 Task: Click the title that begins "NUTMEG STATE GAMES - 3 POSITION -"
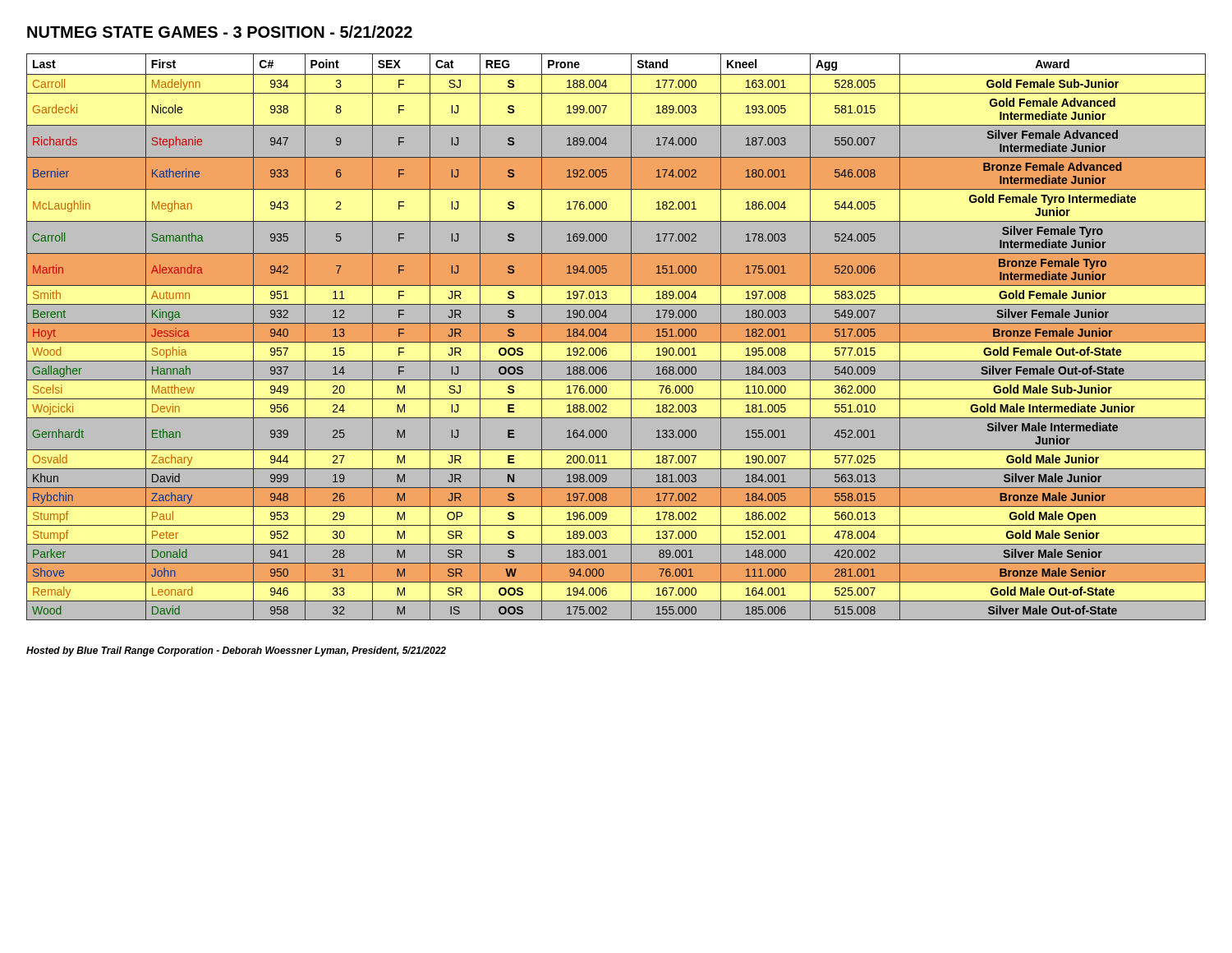[x=219, y=32]
